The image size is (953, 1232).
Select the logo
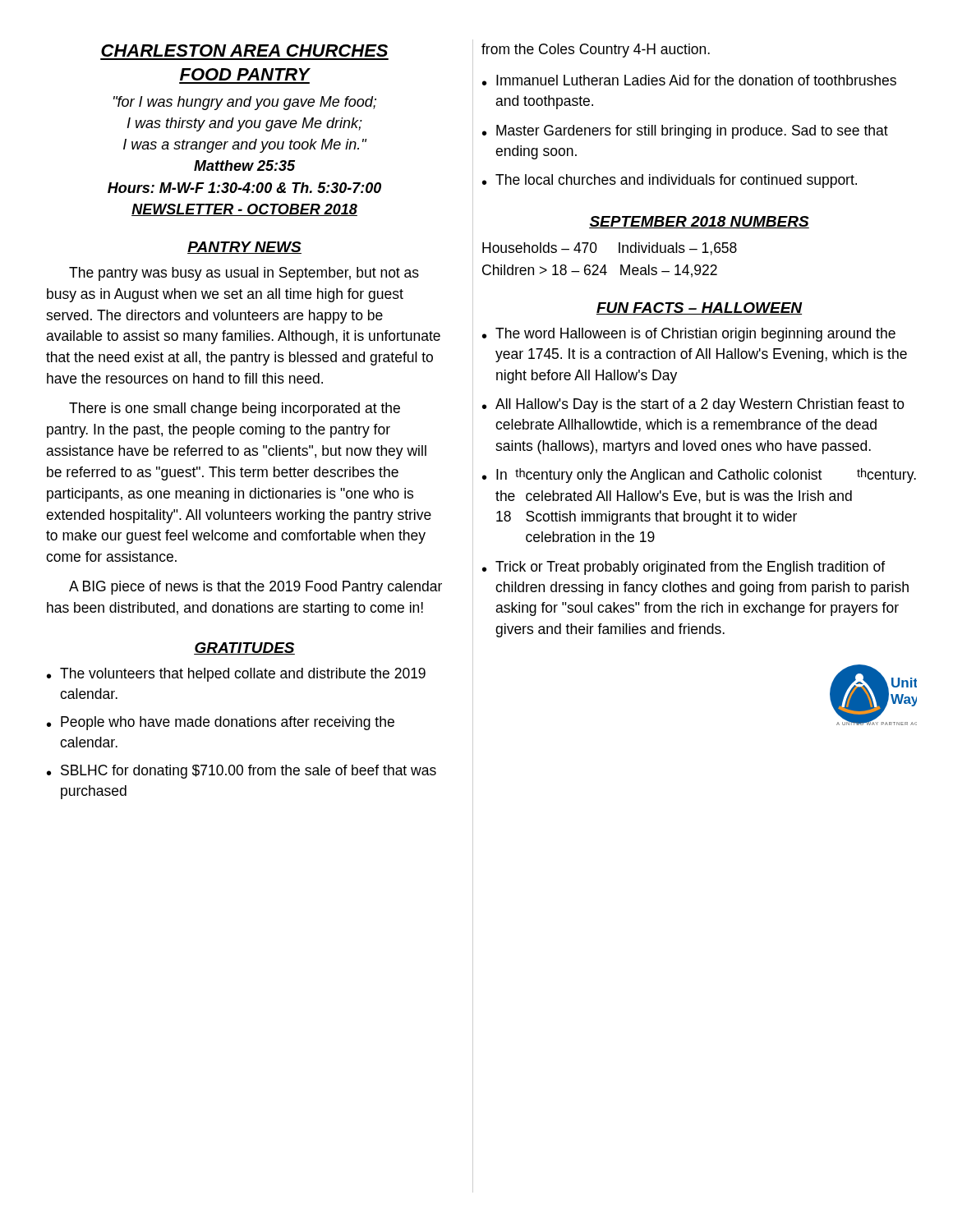(699, 699)
